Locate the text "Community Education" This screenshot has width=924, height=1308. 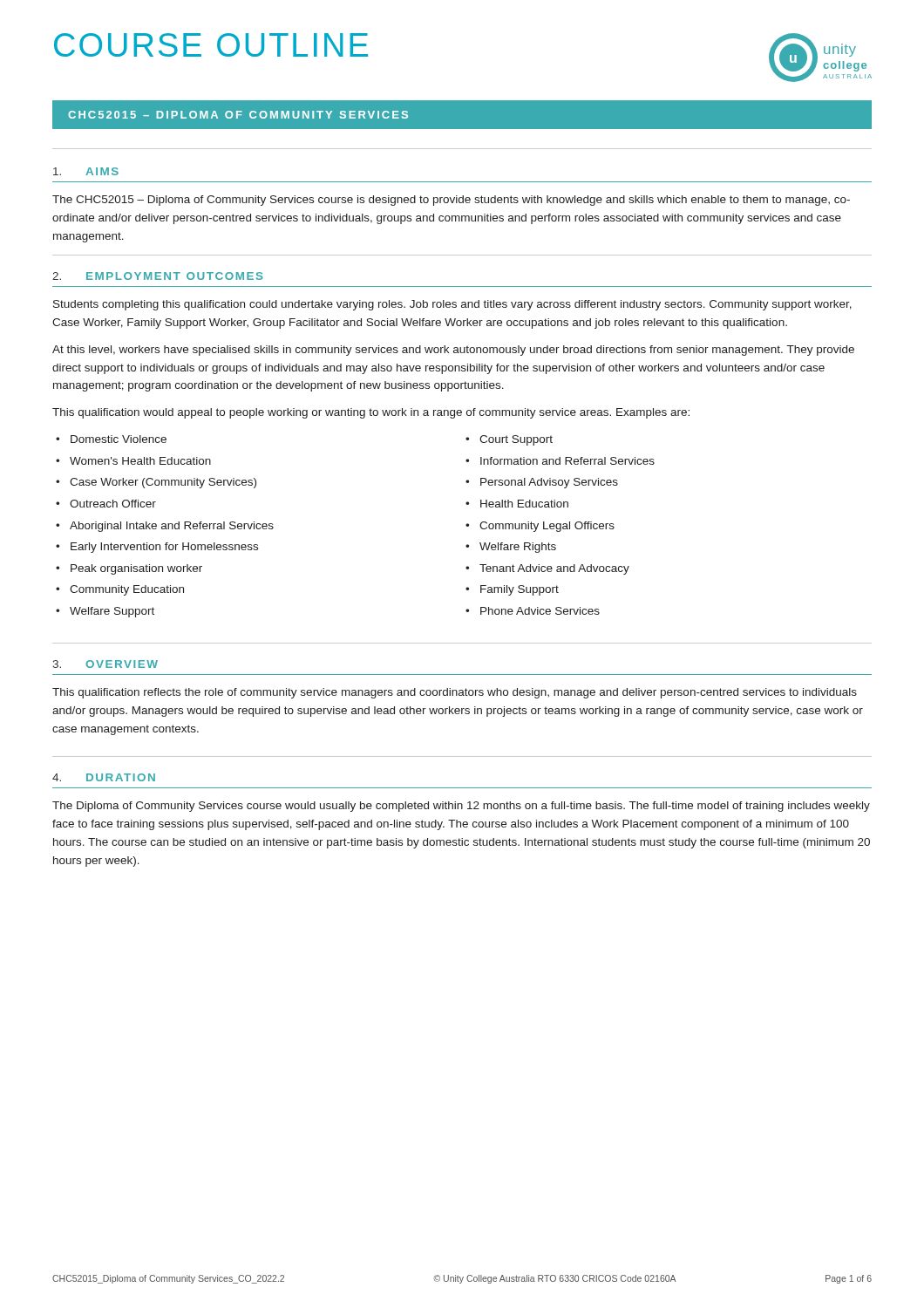point(127,589)
